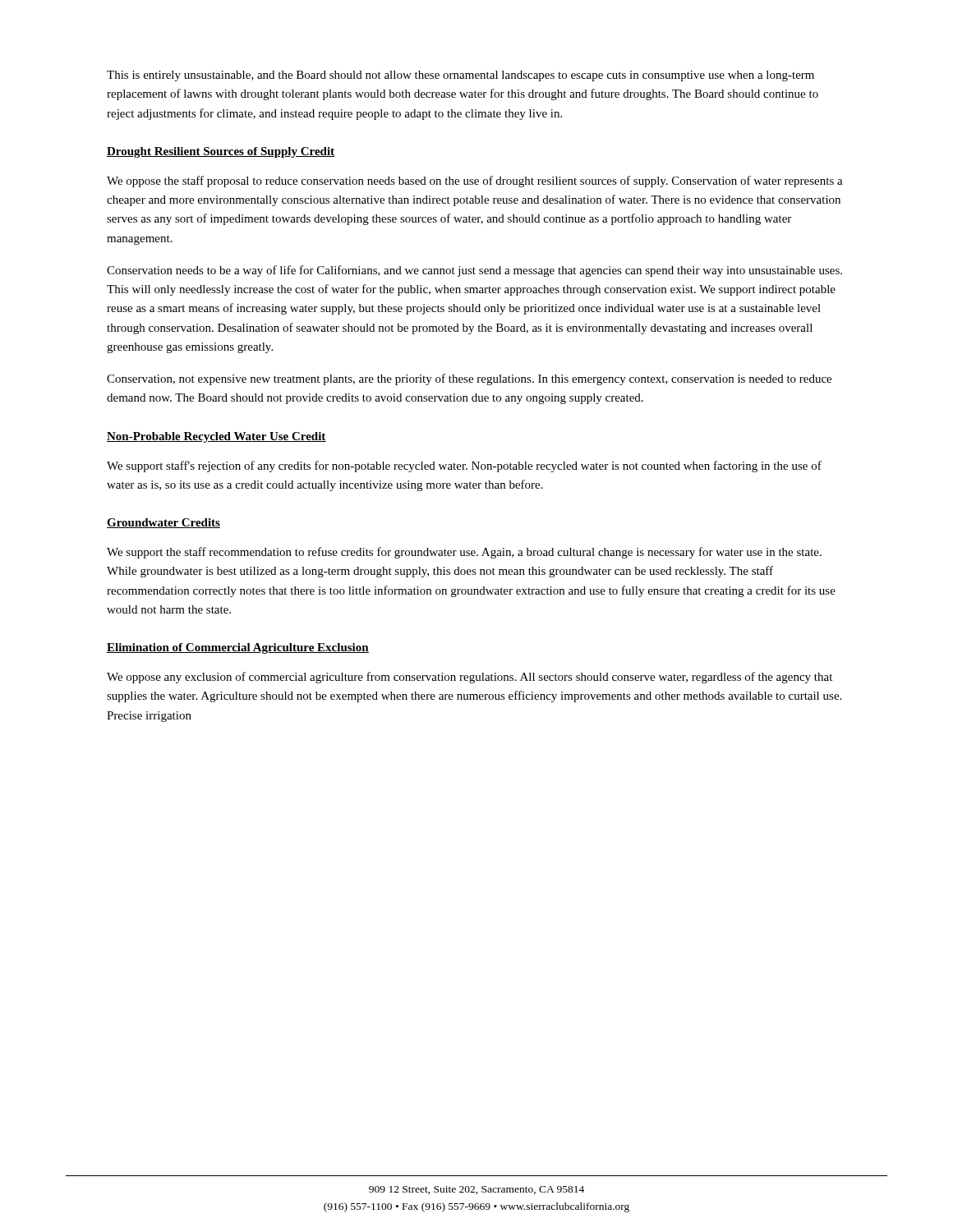Point to the text block starting "Conservation, not expensive"
Viewport: 953px width, 1232px height.
(469, 388)
